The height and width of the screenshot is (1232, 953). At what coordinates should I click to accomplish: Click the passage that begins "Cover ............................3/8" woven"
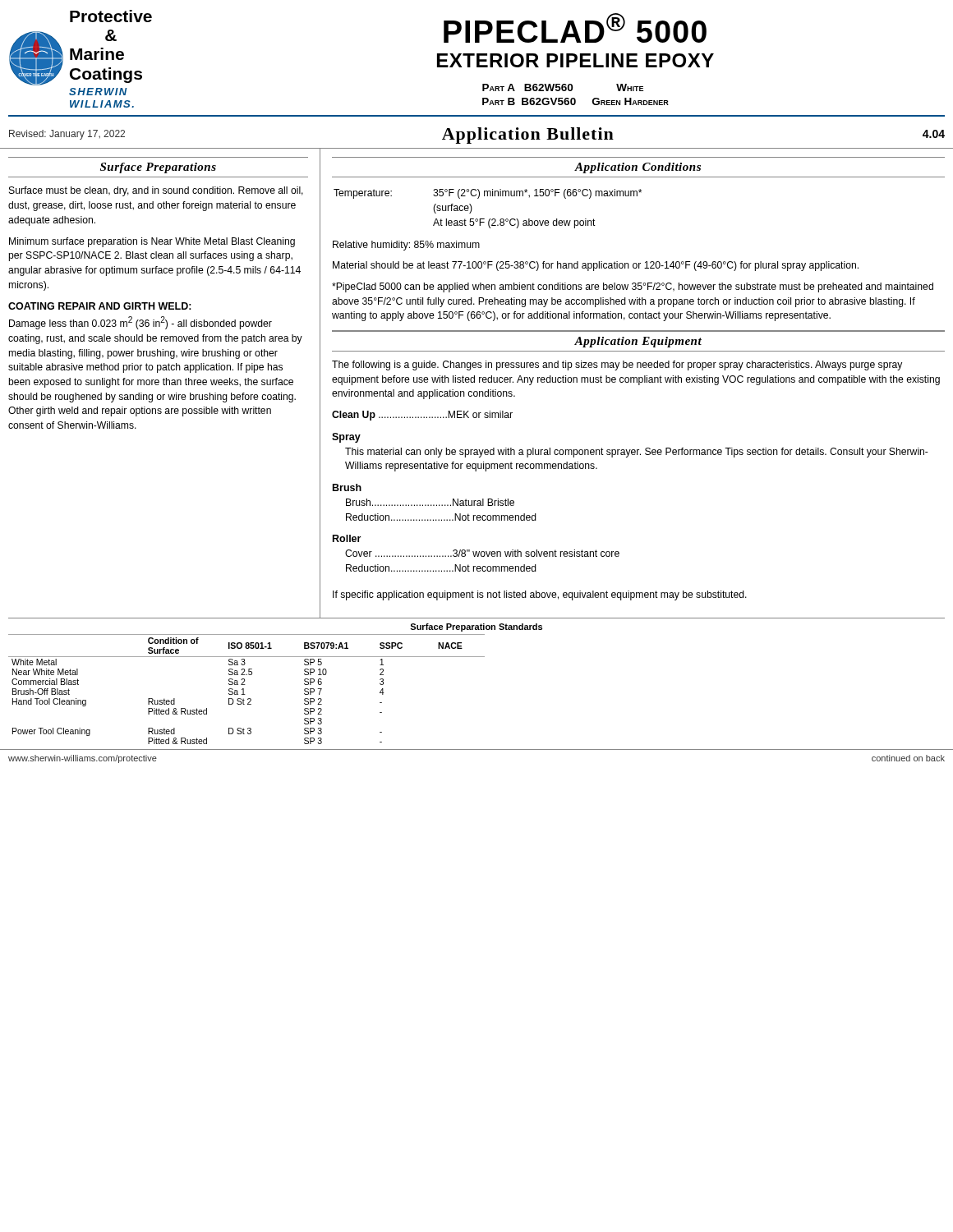tap(482, 561)
